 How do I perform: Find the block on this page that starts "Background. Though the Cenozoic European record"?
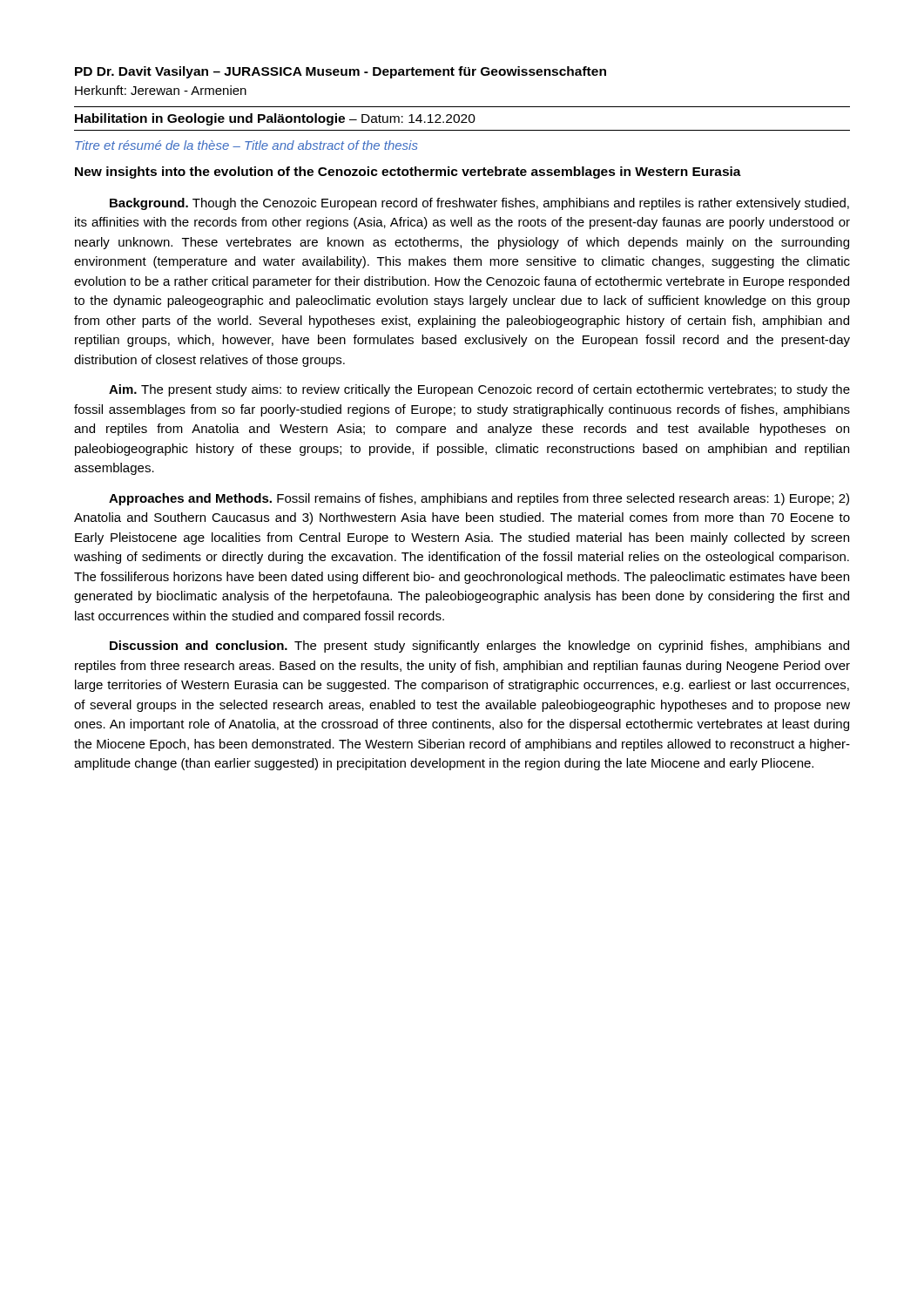click(x=462, y=483)
